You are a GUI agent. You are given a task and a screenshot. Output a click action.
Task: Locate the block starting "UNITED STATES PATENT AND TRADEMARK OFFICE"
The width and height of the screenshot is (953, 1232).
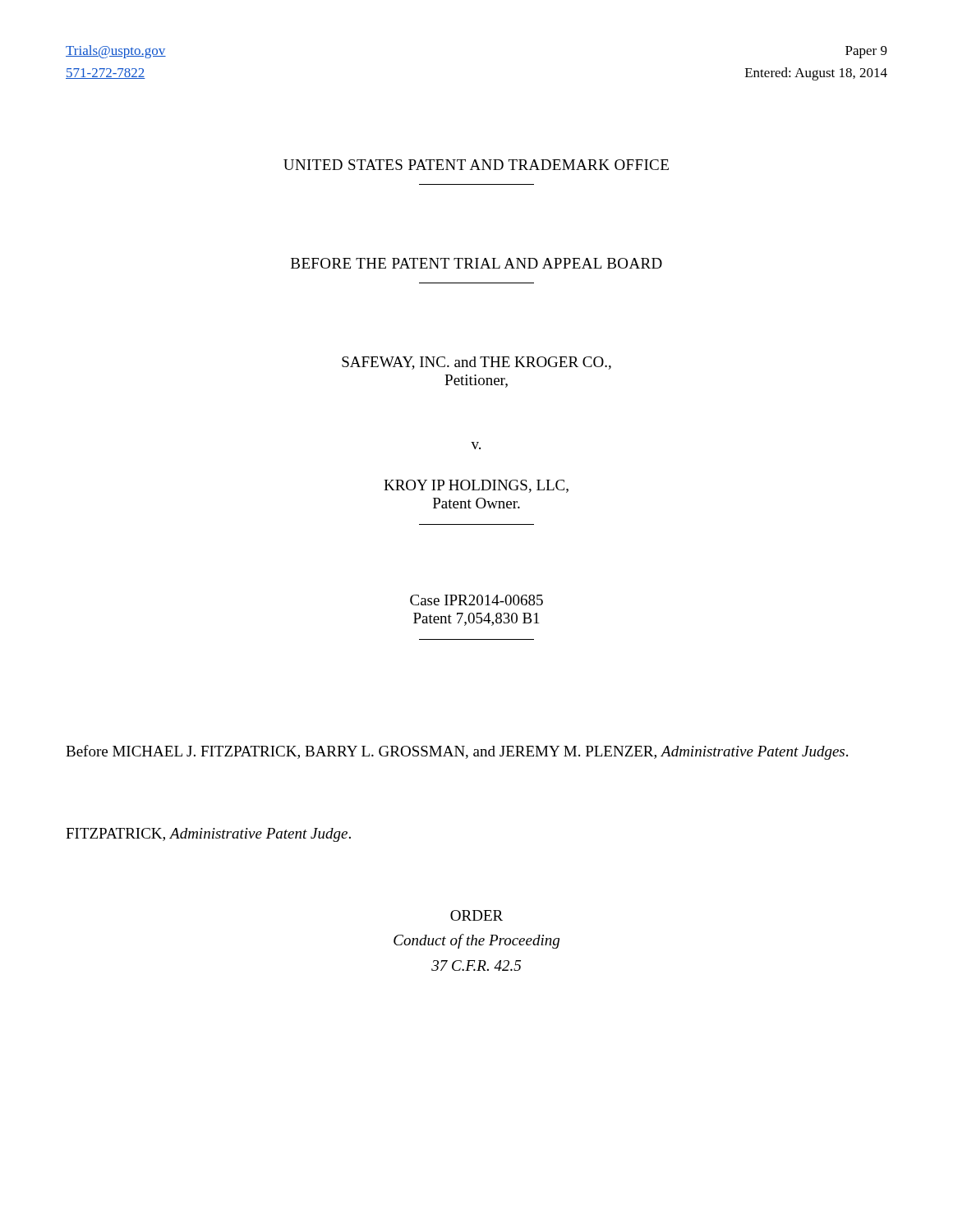pyautogui.click(x=476, y=180)
